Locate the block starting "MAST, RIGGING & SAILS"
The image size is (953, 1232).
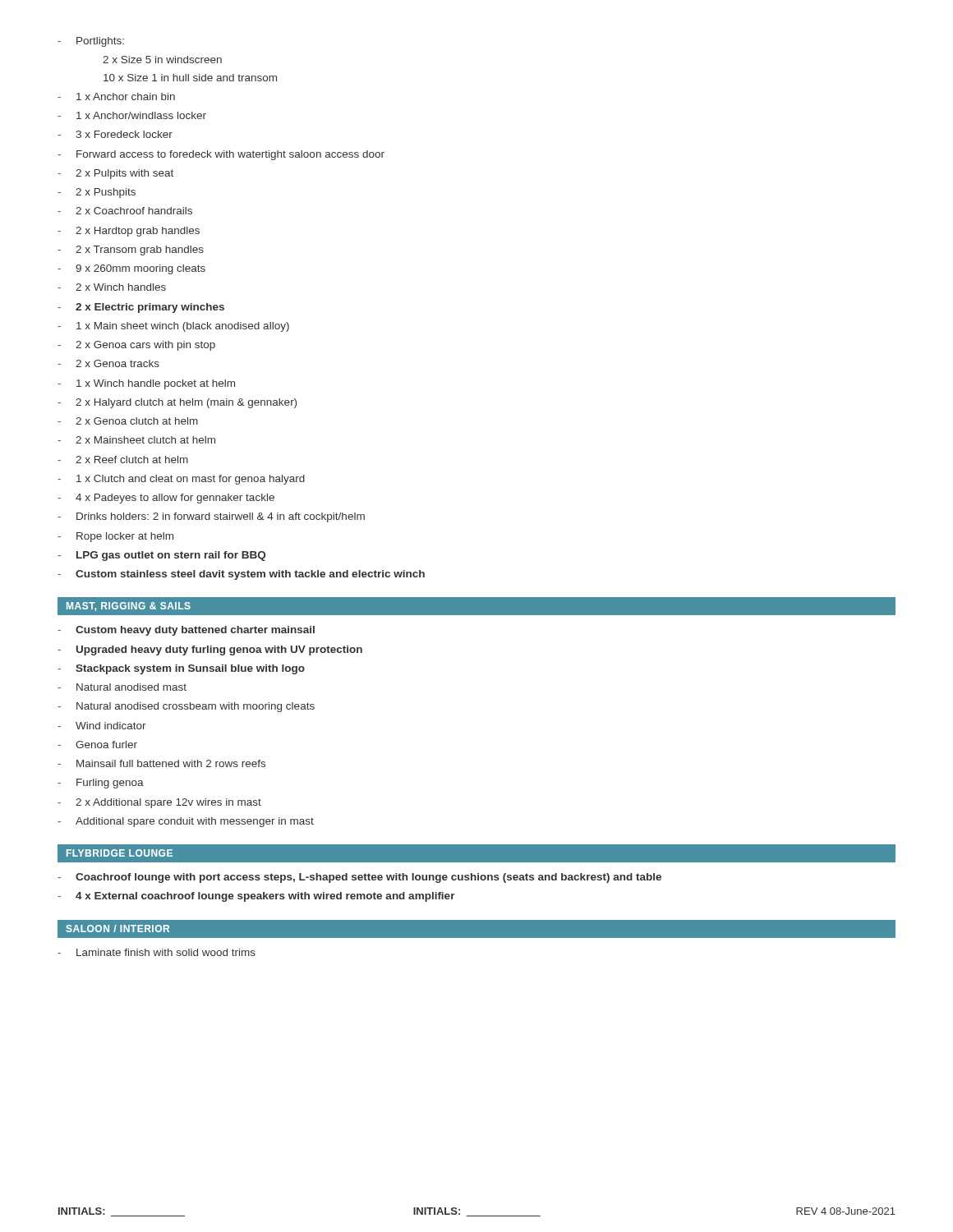tap(128, 606)
